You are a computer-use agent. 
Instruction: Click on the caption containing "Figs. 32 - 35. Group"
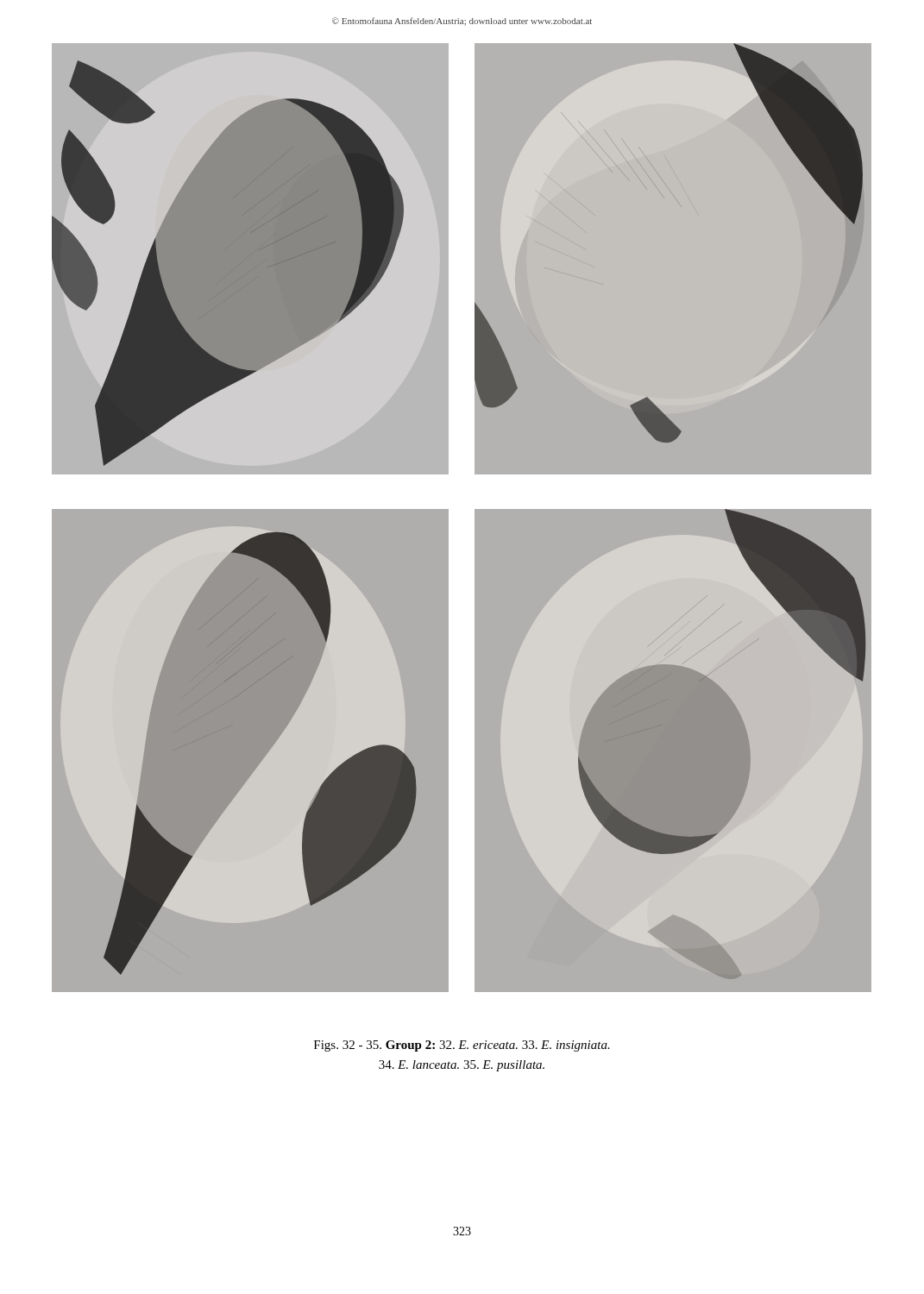click(x=462, y=1054)
